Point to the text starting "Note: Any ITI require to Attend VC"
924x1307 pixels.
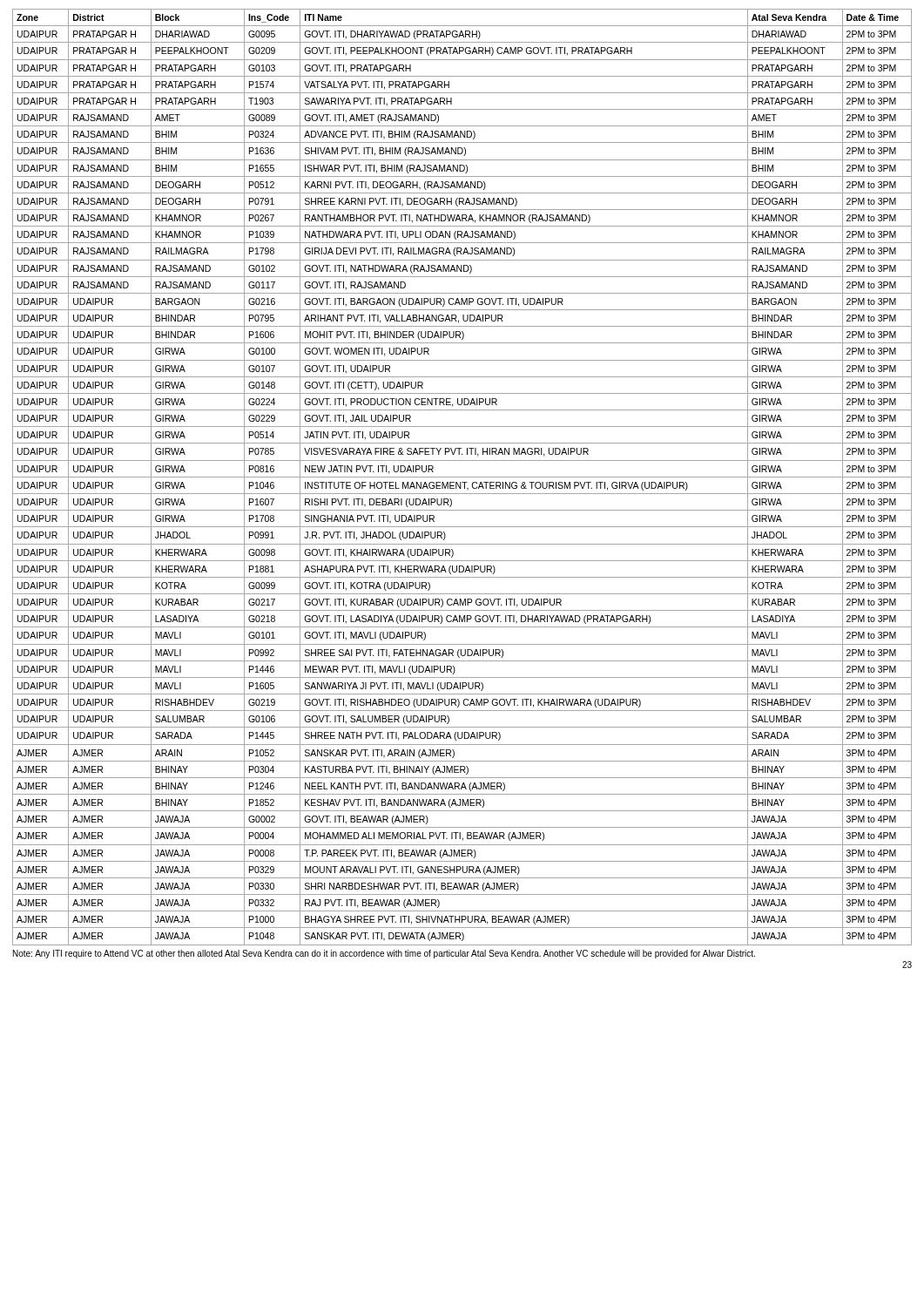pos(384,953)
